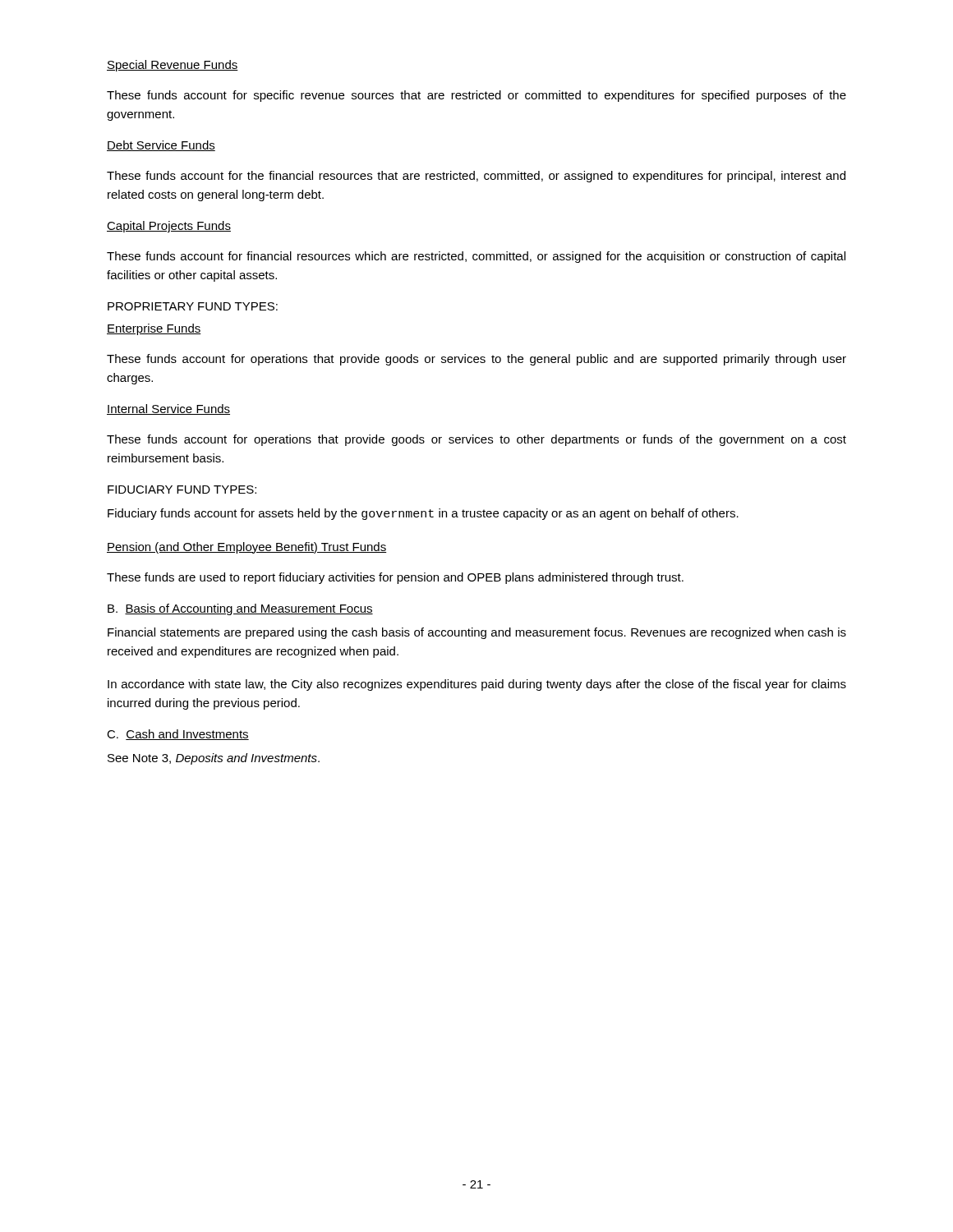Find the text block starting "PROPRIETARY FUND TYPES:"
The width and height of the screenshot is (953, 1232).
[193, 306]
